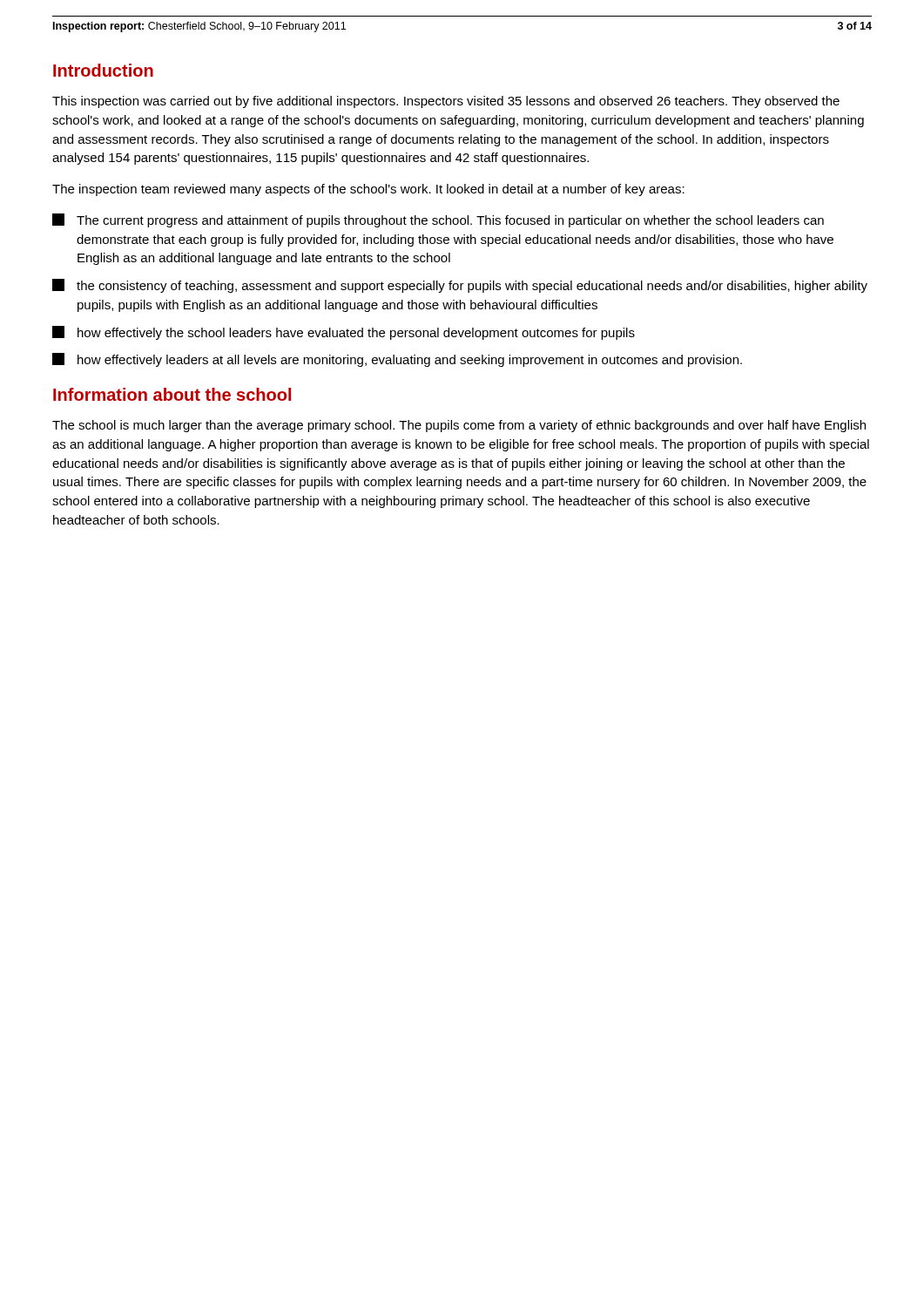
Task: Locate the region starting "how effectively the"
Action: click(x=462, y=332)
